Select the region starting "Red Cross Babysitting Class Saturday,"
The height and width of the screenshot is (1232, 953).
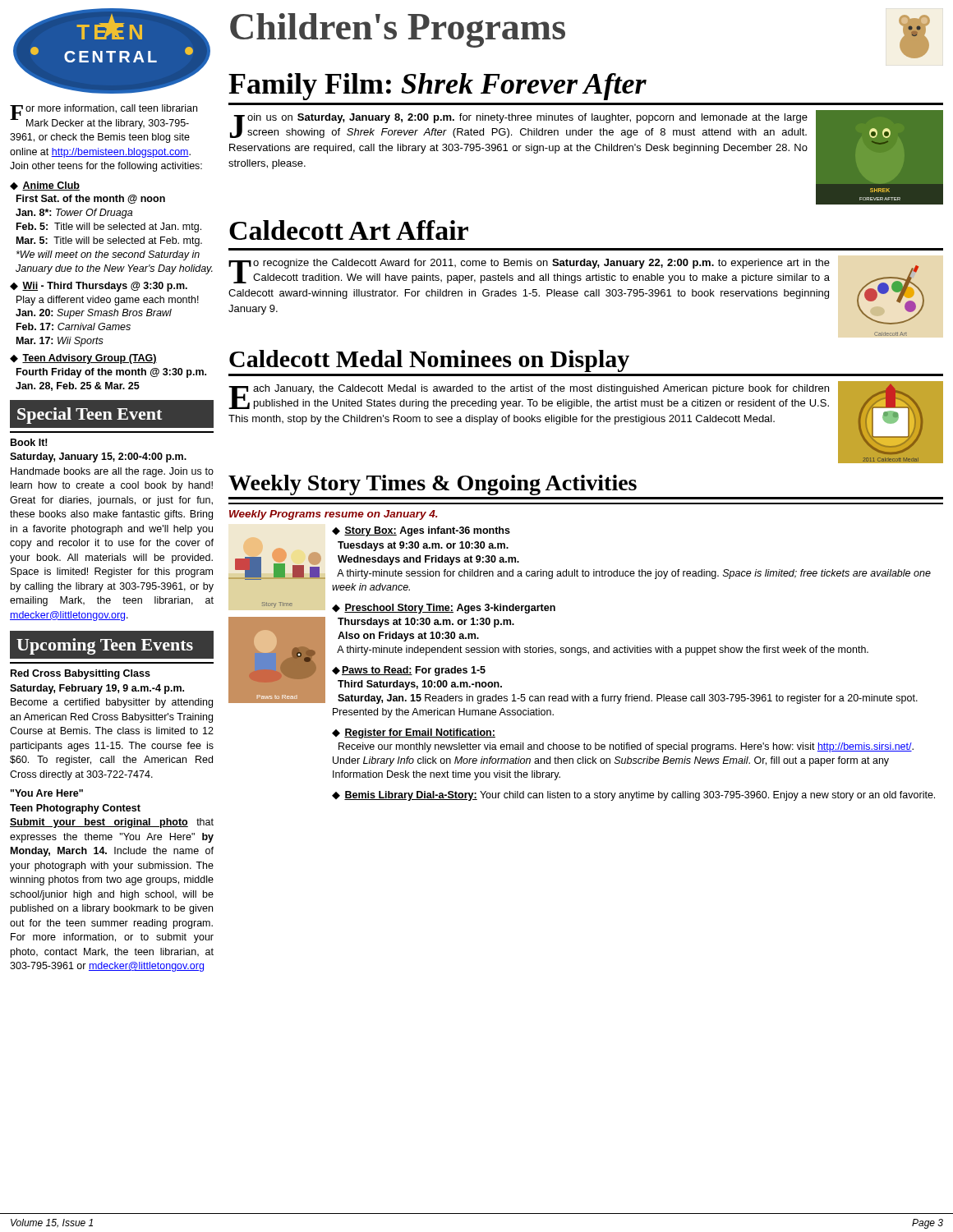click(x=112, y=724)
